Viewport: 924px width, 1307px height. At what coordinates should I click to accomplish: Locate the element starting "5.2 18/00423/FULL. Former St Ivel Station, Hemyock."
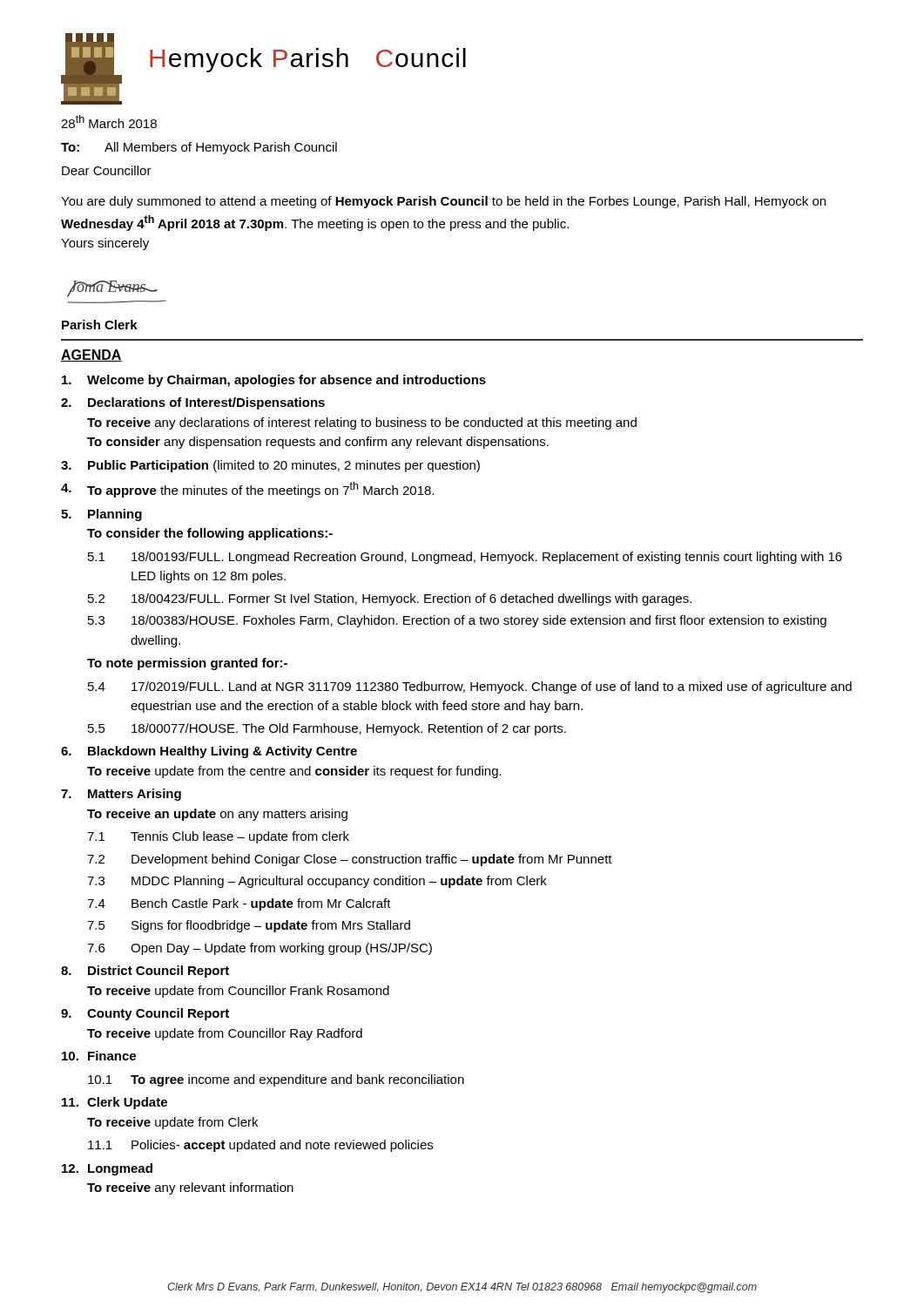coord(475,598)
